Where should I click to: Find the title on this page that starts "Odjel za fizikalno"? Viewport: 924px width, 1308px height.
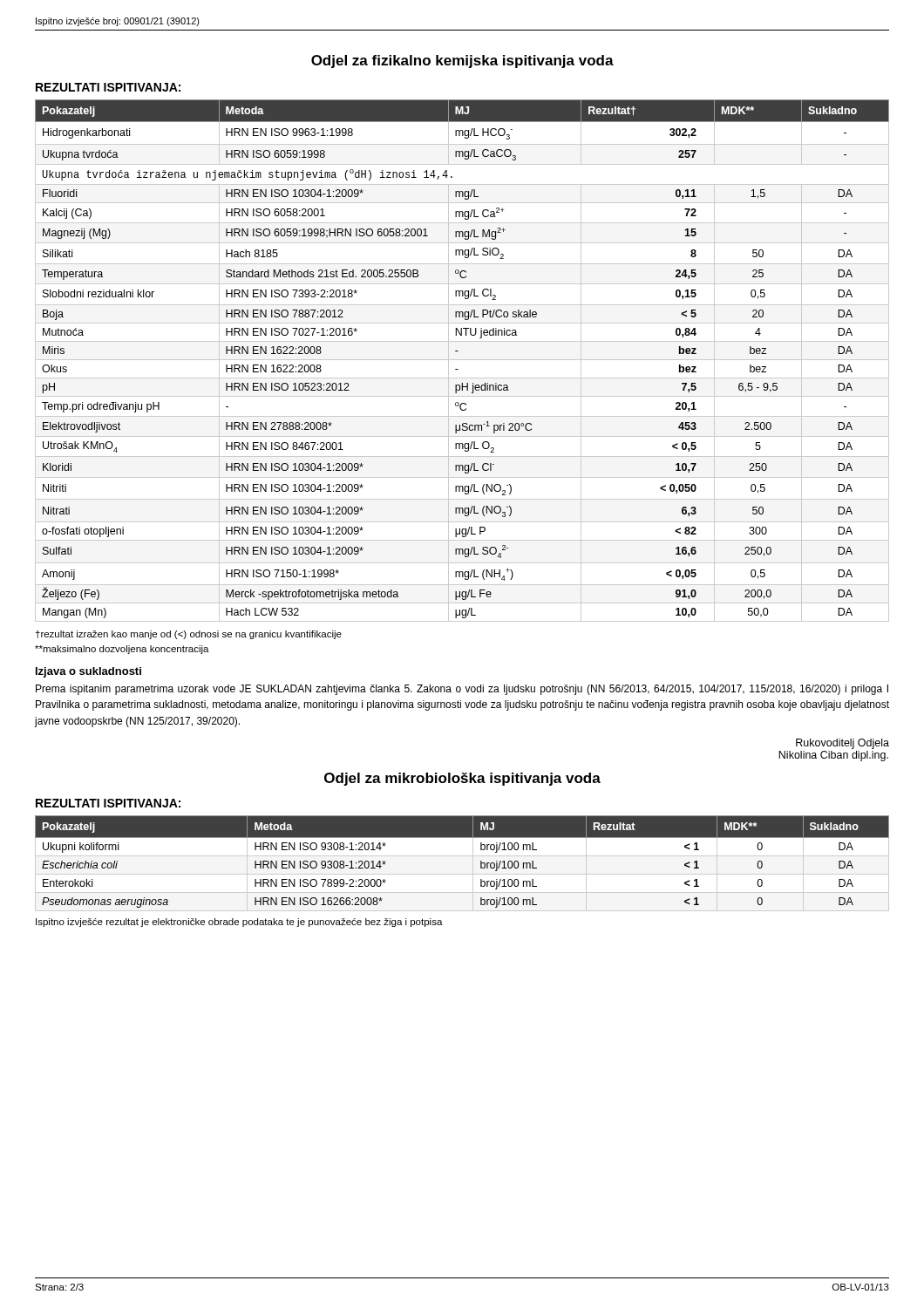coord(462,61)
